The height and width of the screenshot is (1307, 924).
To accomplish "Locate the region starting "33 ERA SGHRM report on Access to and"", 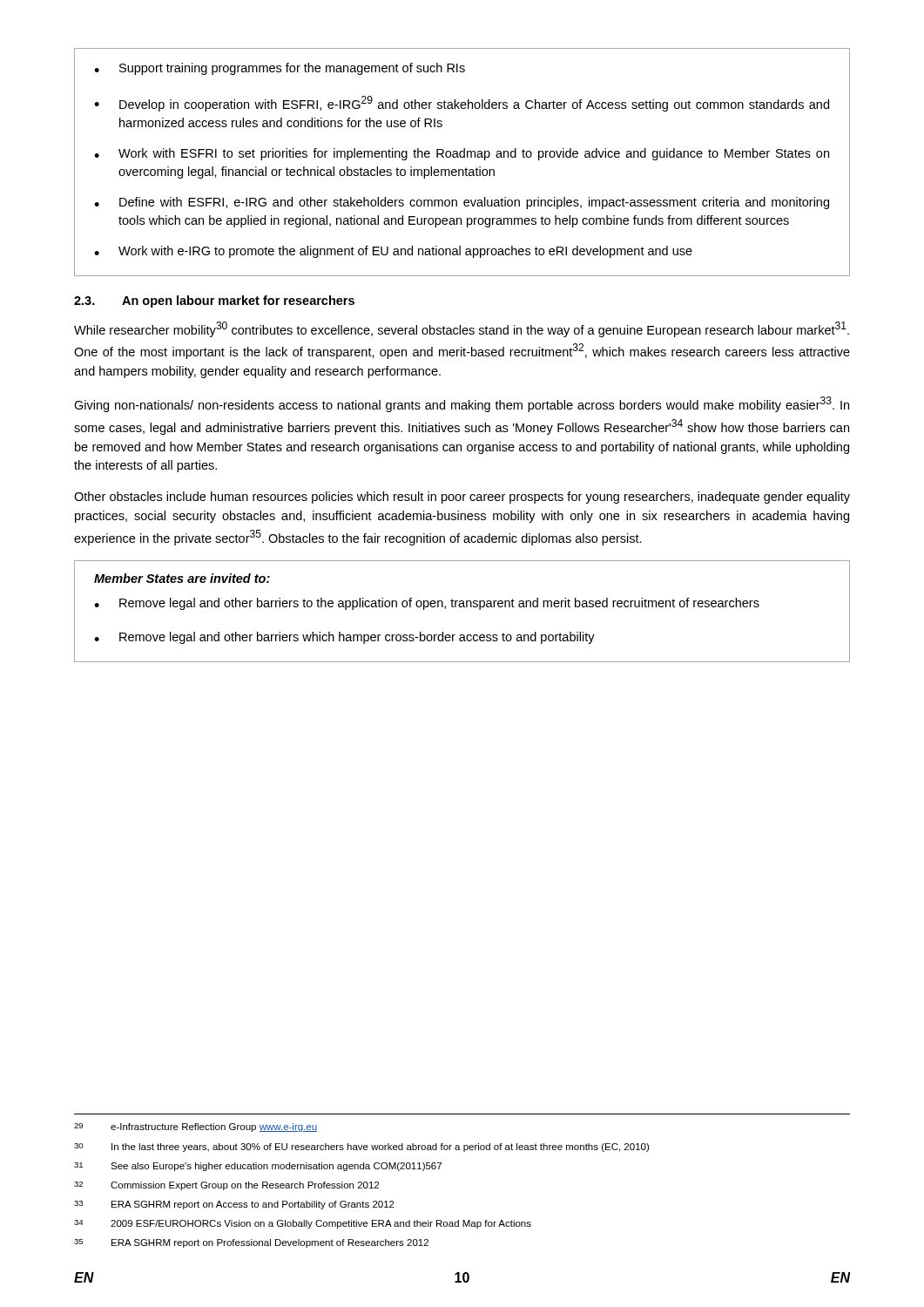I will [234, 1205].
